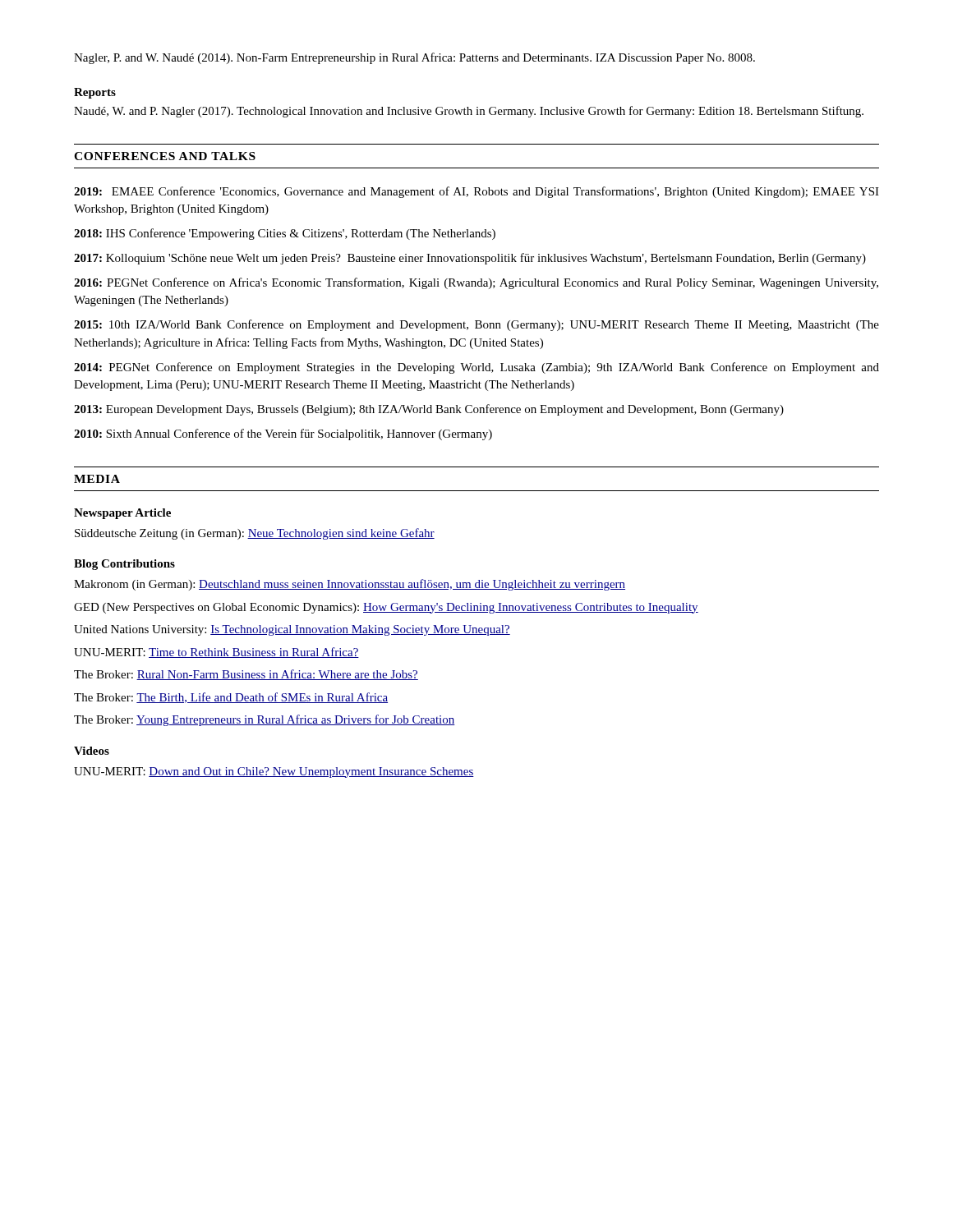This screenshot has height=1232, width=953.
Task: Click the passage that begins "2015: 10th IZA/World Bank Conference on"
Action: [476, 333]
